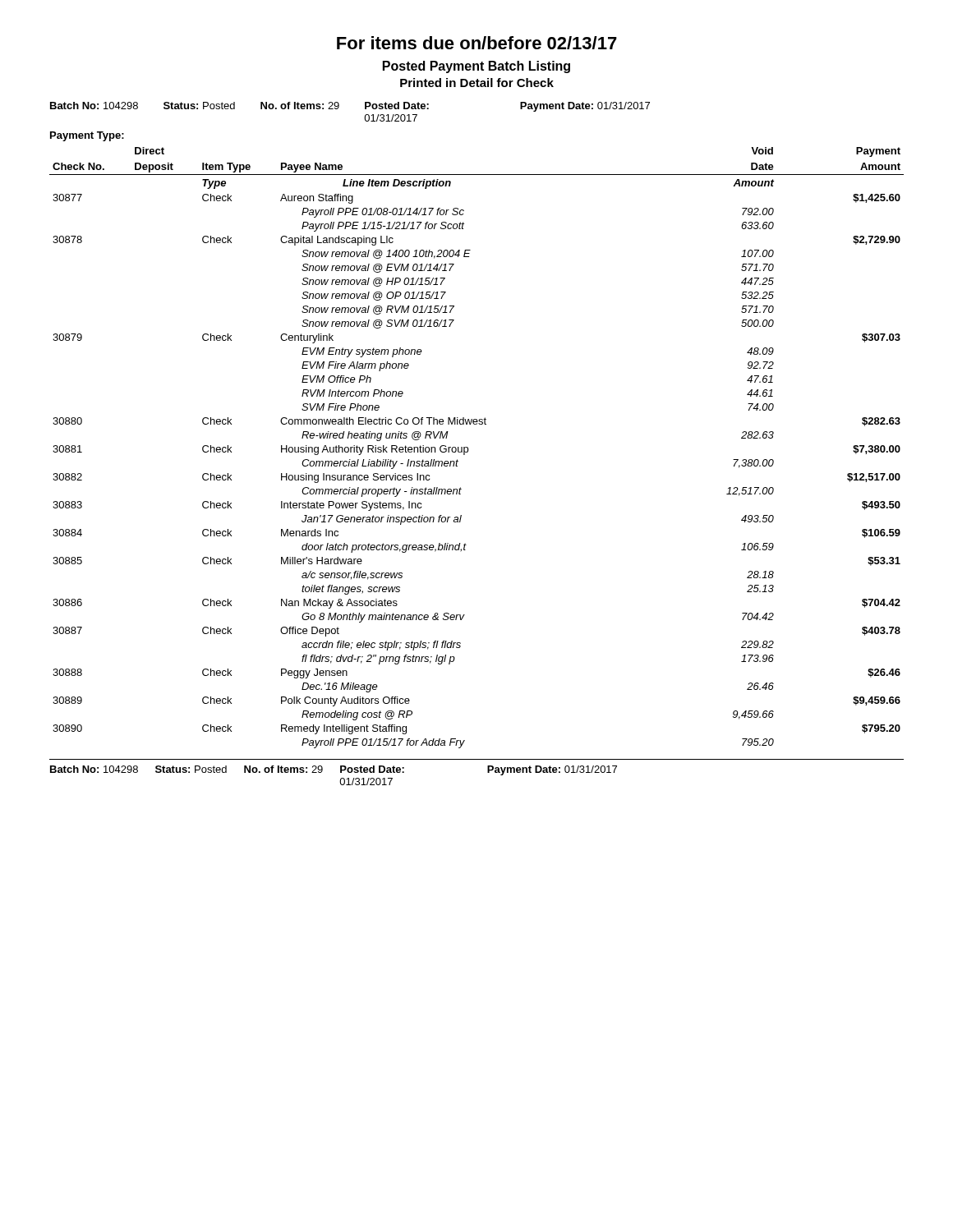The width and height of the screenshot is (953, 1232).
Task: Click on the text block that says "Batch No: 104298 Status: Posted No."
Action: 97,108
